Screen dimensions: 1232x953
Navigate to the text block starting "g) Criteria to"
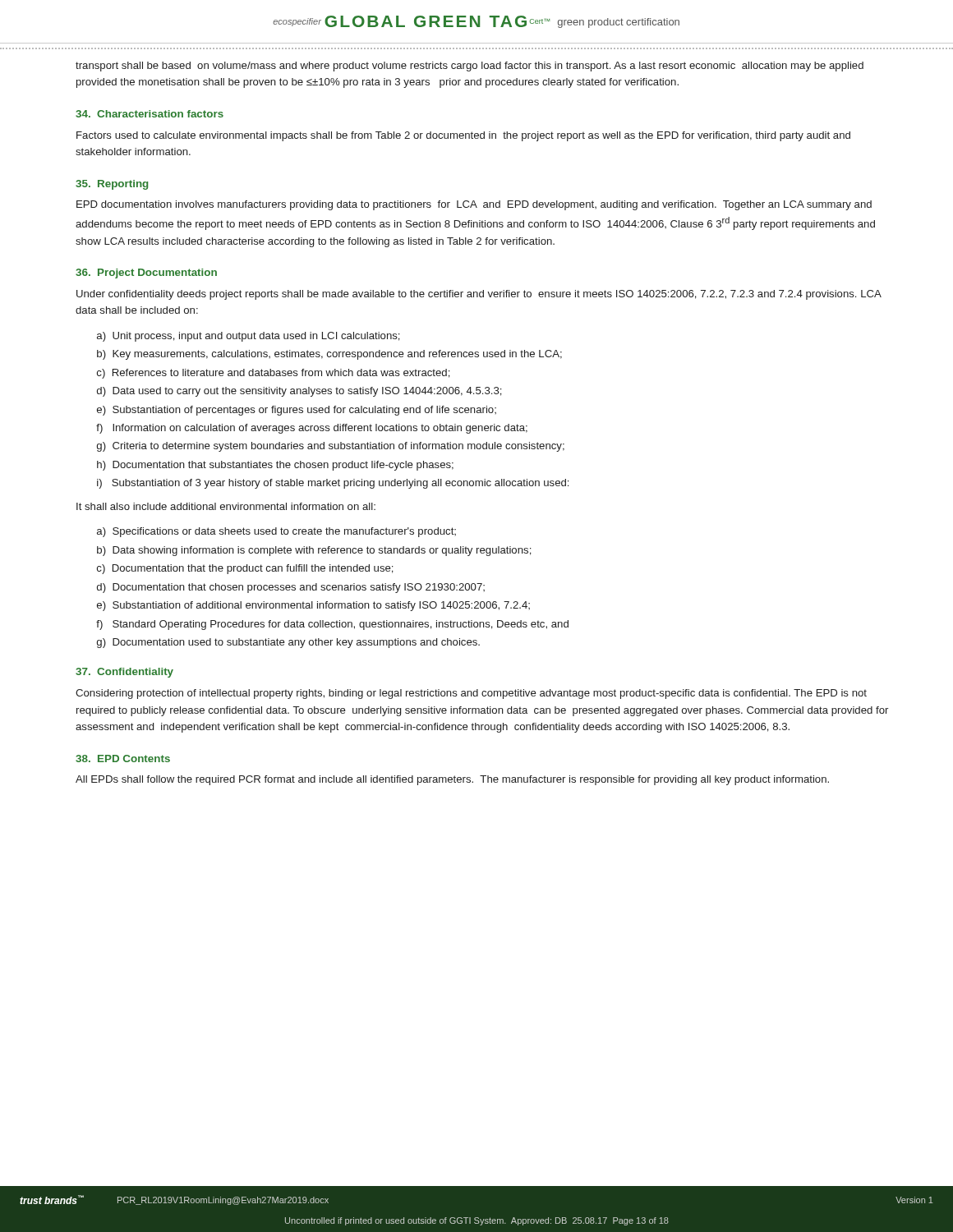[328, 446]
